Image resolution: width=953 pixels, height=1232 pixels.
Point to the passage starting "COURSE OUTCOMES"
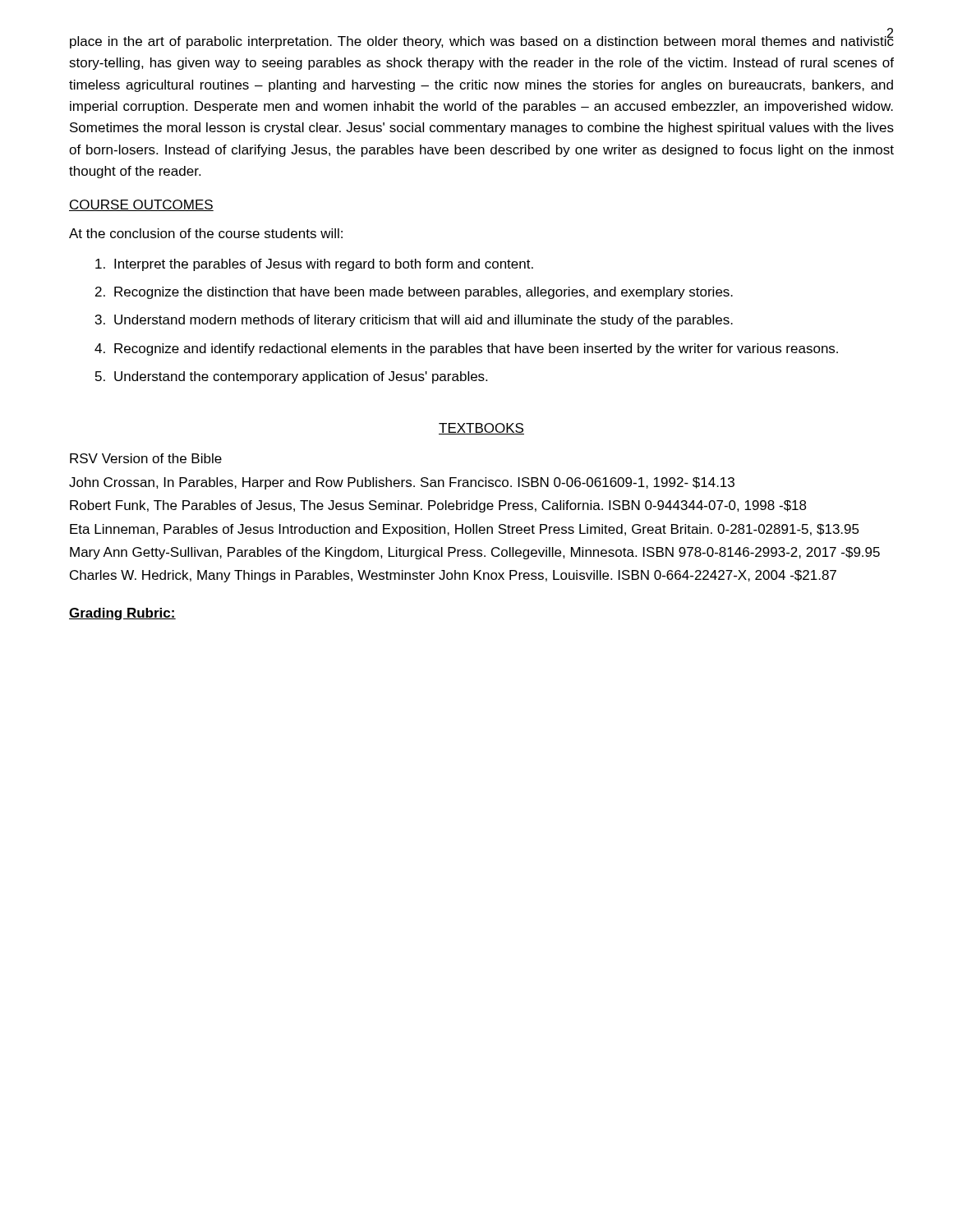click(x=141, y=205)
